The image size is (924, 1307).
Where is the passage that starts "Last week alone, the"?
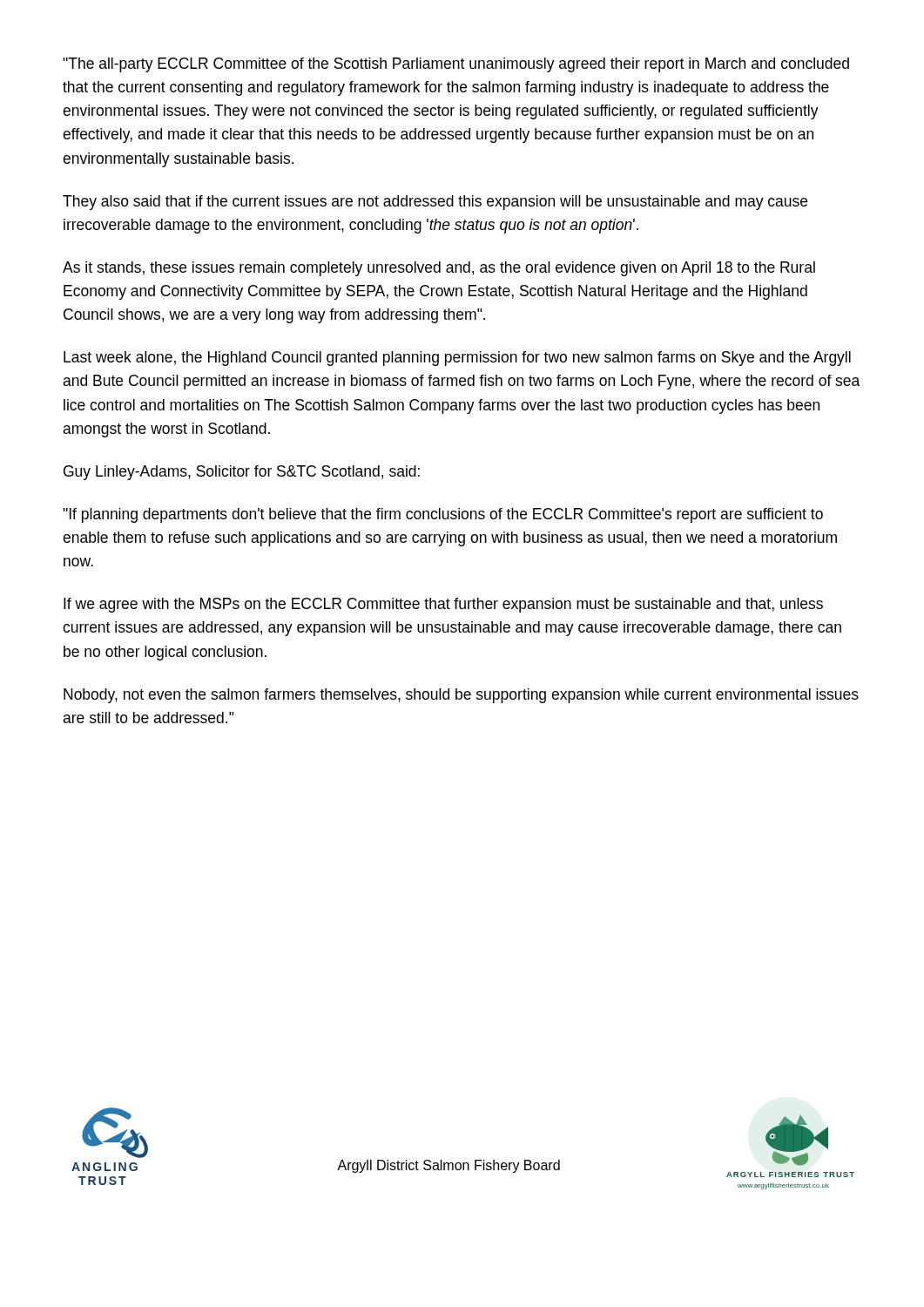coord(461,393)
